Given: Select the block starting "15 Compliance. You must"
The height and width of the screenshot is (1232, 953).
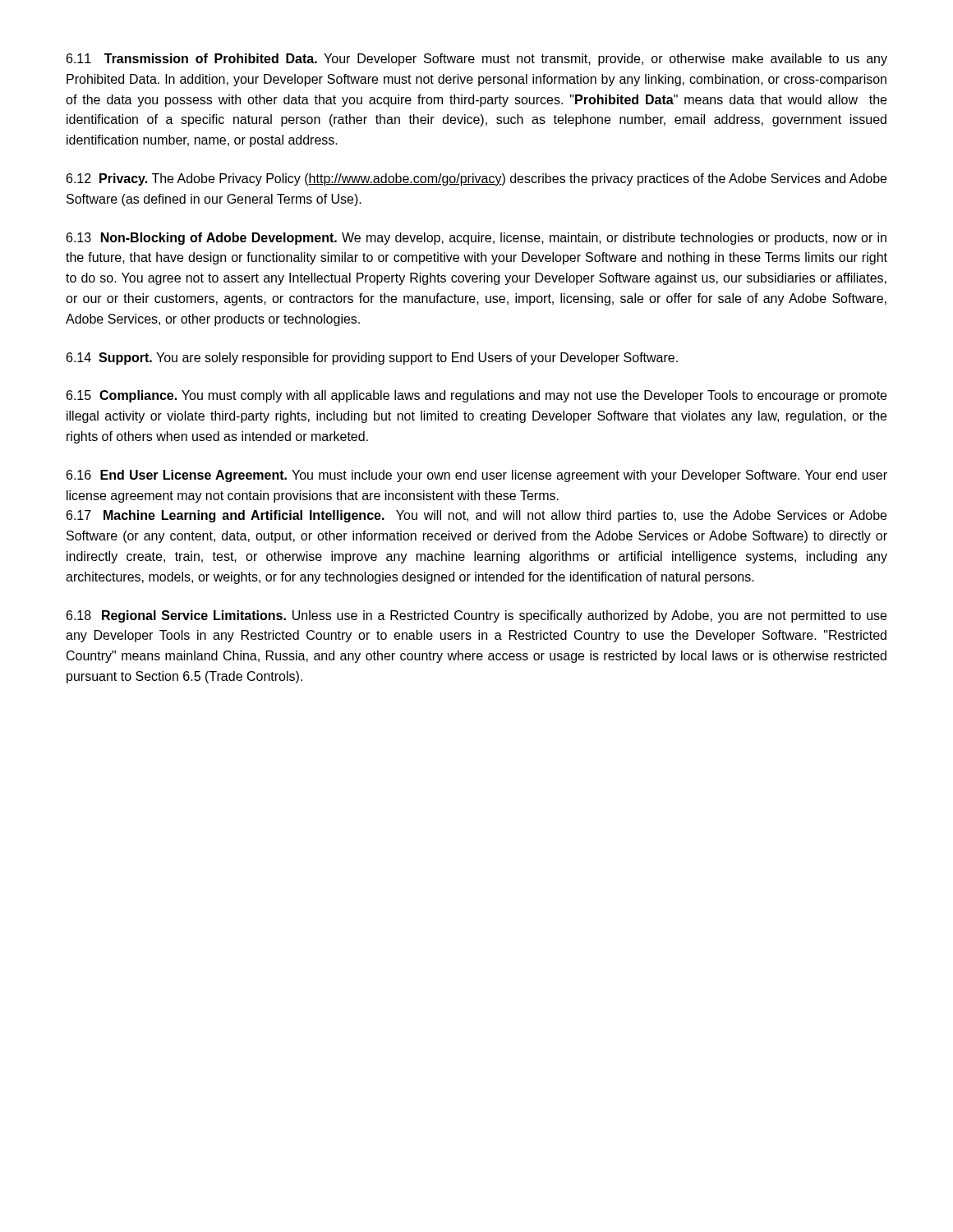Looking at the screenshot, I should (476, 416).
